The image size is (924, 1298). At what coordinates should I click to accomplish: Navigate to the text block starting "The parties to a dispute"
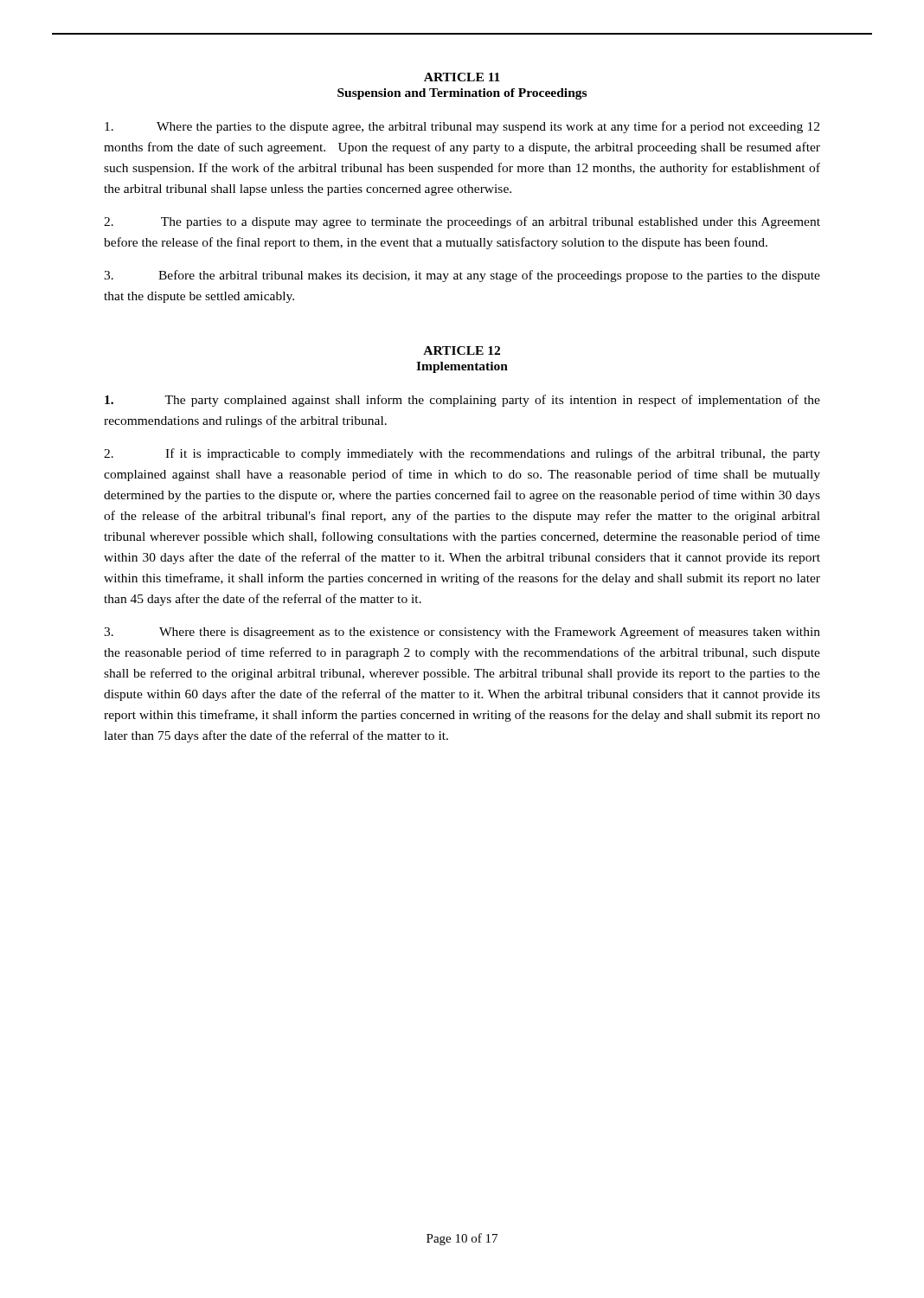click(462, 232)
